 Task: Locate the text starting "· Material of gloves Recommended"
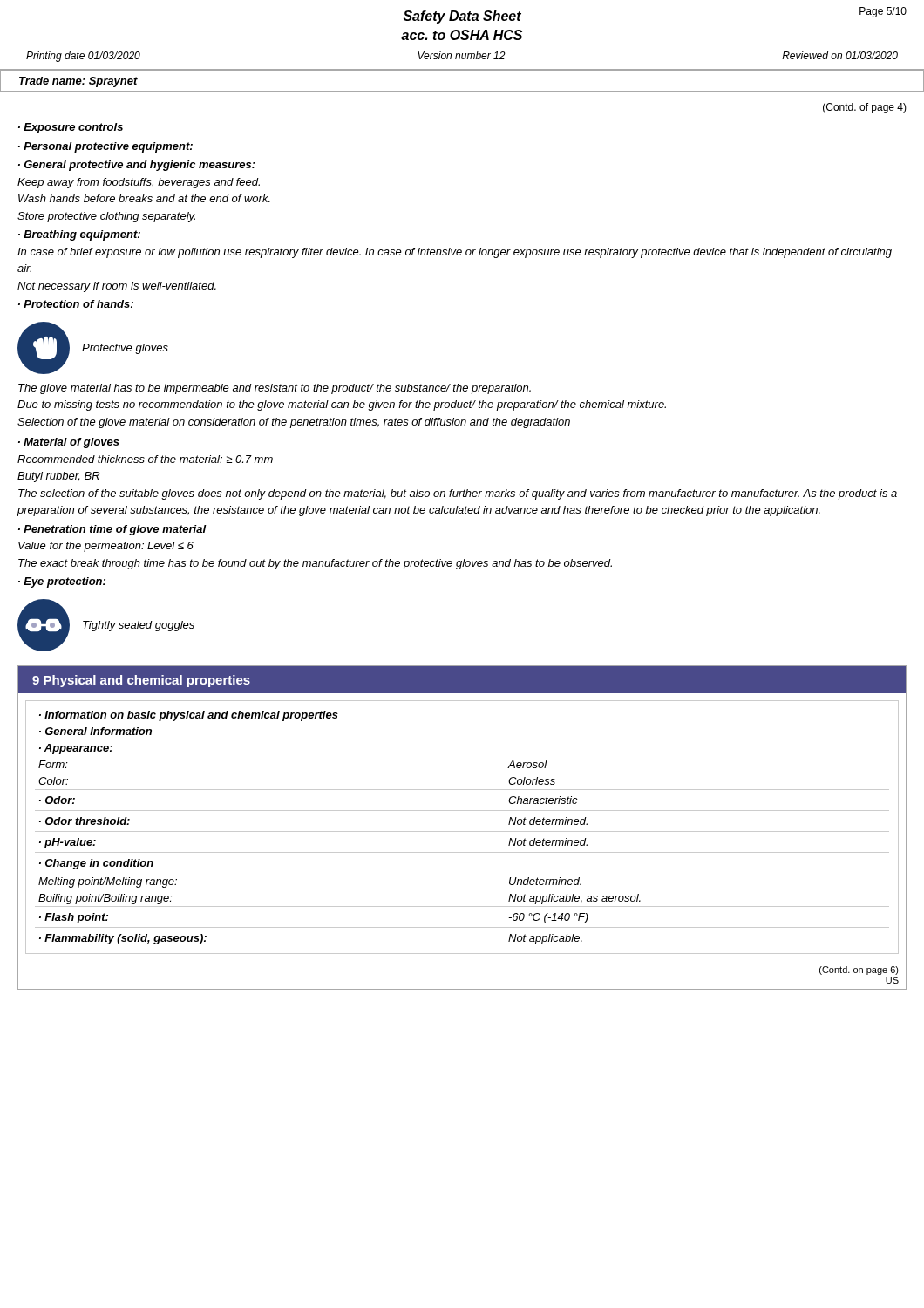point(69,443)
